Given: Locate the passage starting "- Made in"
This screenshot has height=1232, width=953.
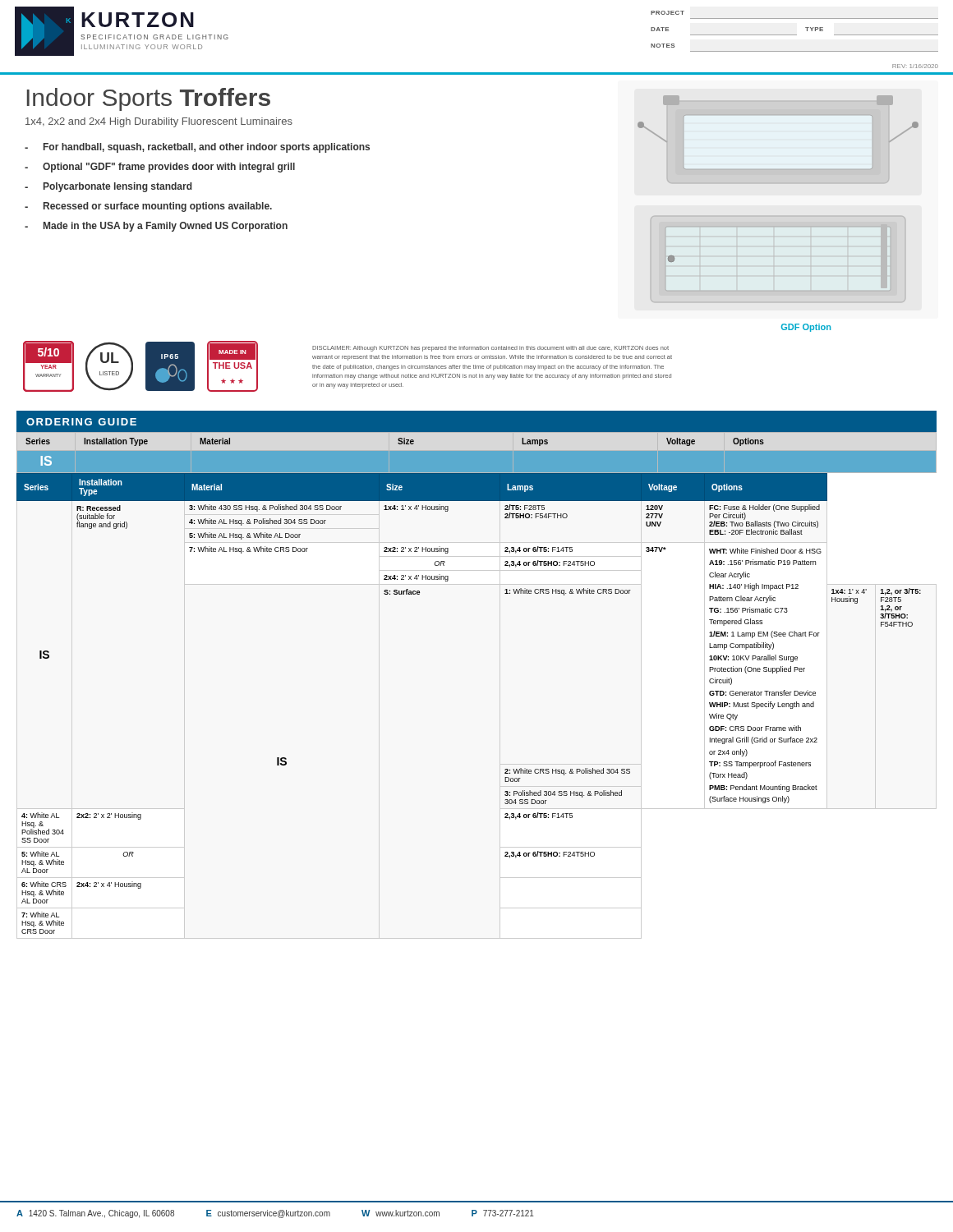Looking at the screenshot, I should point(156,226).
